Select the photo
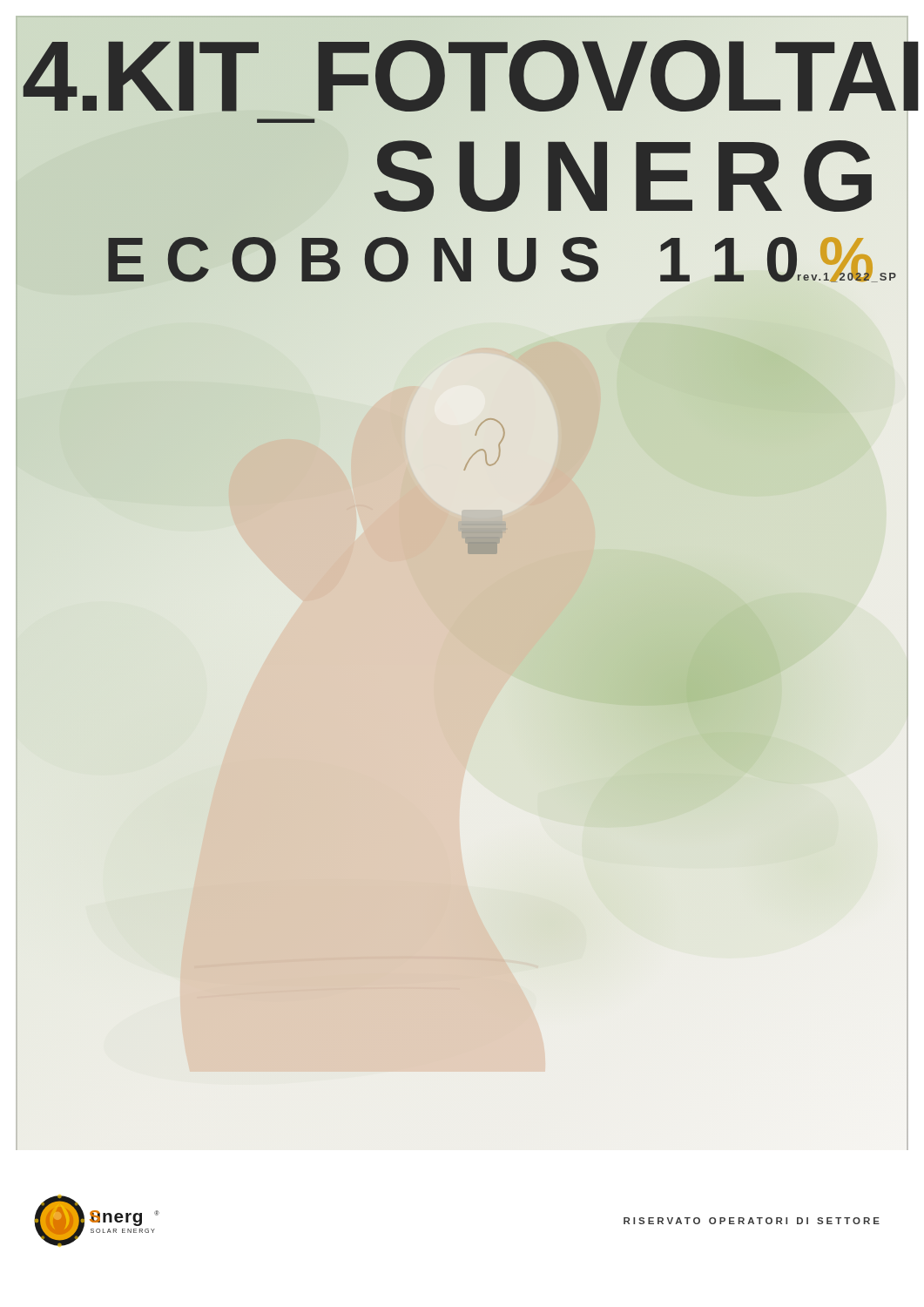 click(462, 701)
